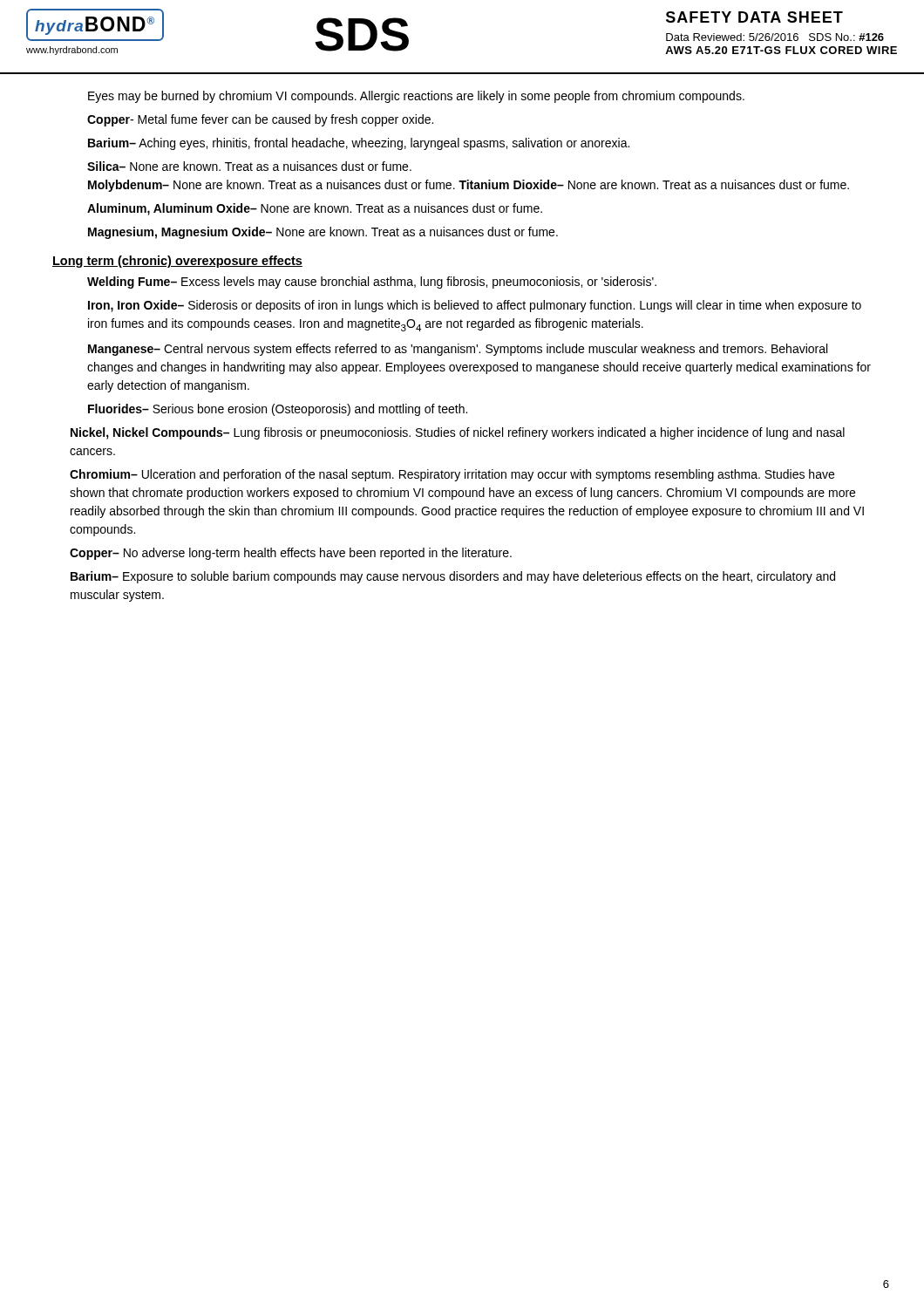Screen dimensions: 1308x924
Task: Locate the block of text that opens with "Iron, Iron Oxide– Siderosis or deposits of"
Action: coord(474,316)
